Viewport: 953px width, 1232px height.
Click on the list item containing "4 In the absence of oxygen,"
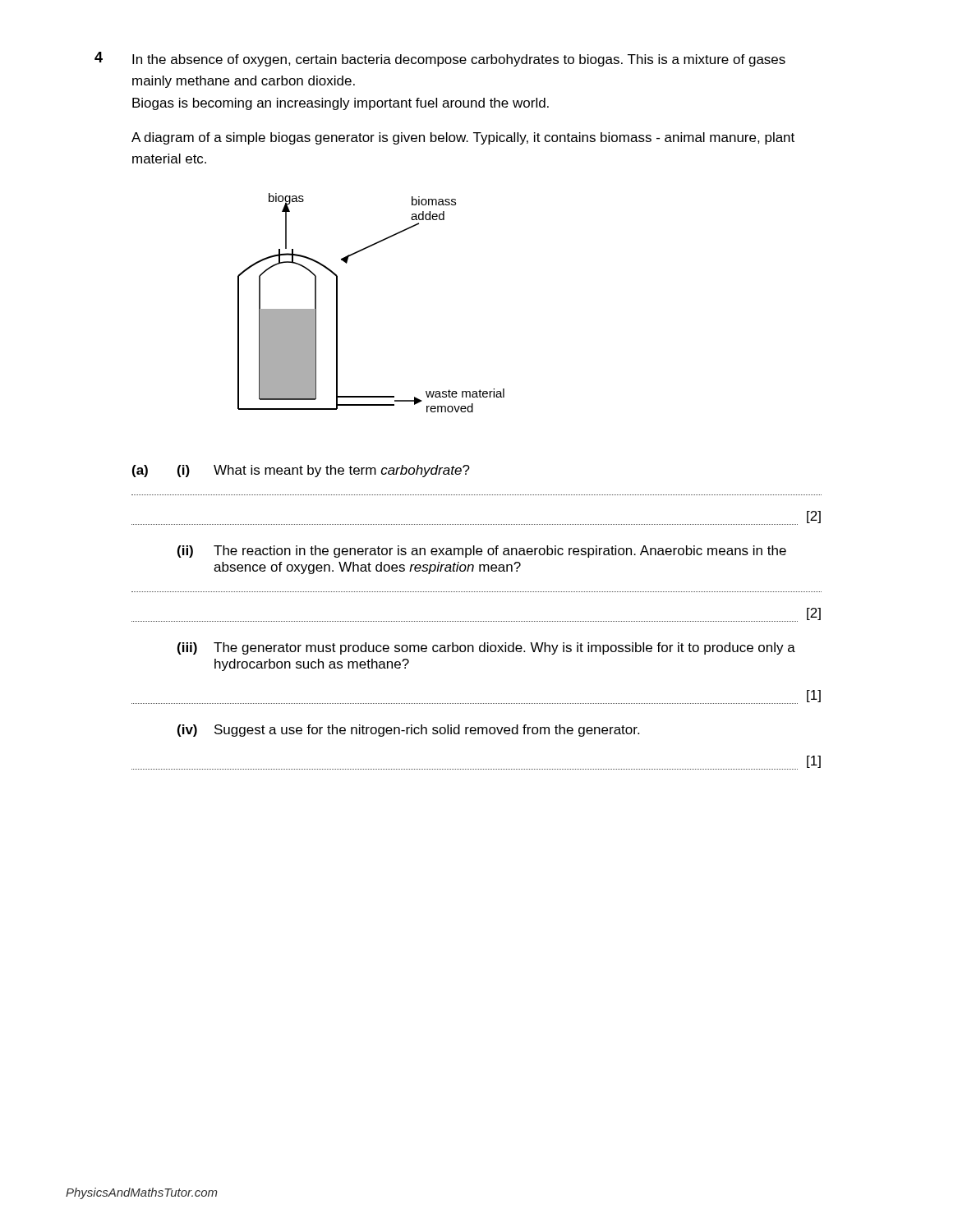pos(476,110)
